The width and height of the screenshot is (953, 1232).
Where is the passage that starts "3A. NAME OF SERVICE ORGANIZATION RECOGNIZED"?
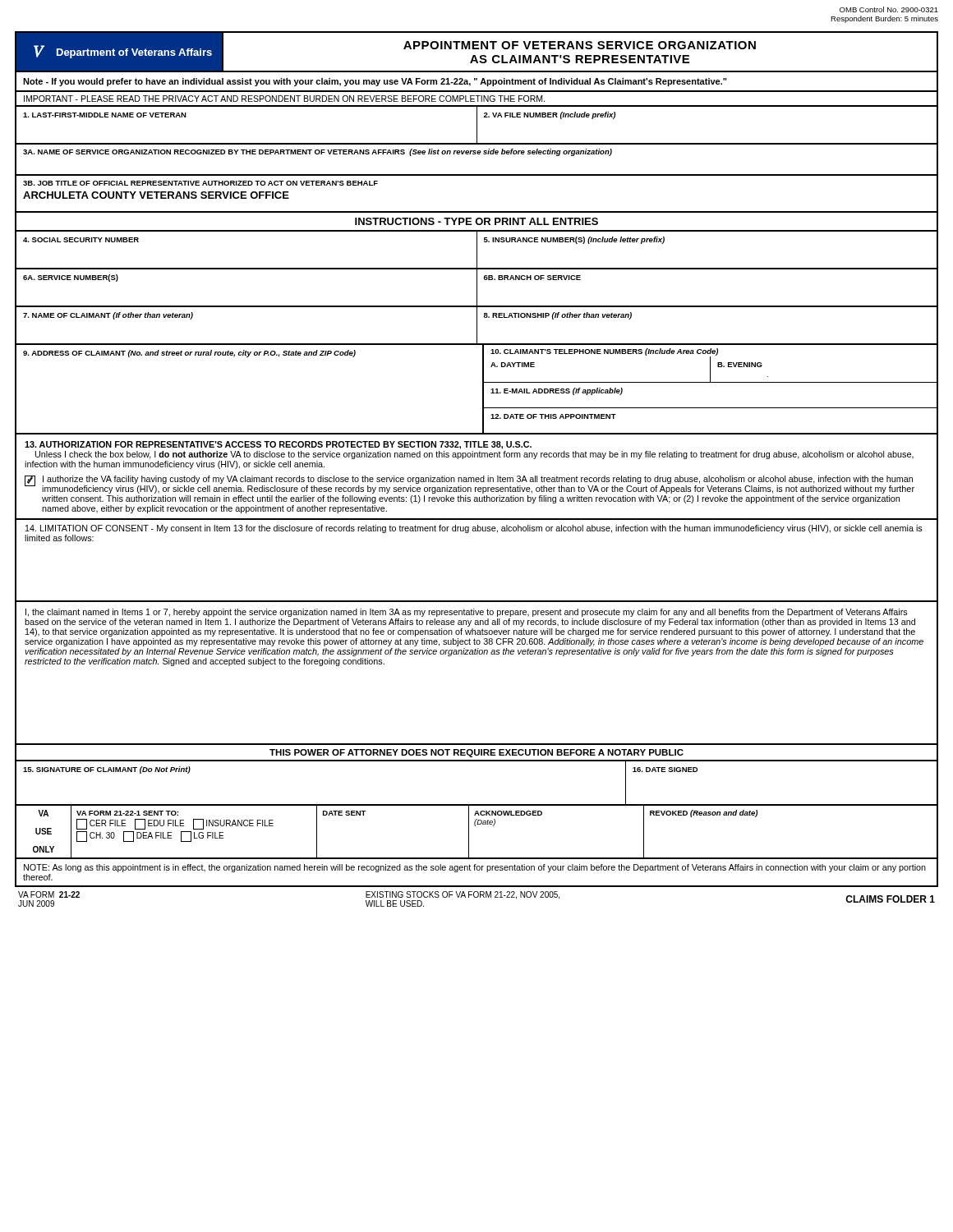[x=476, y=152]
